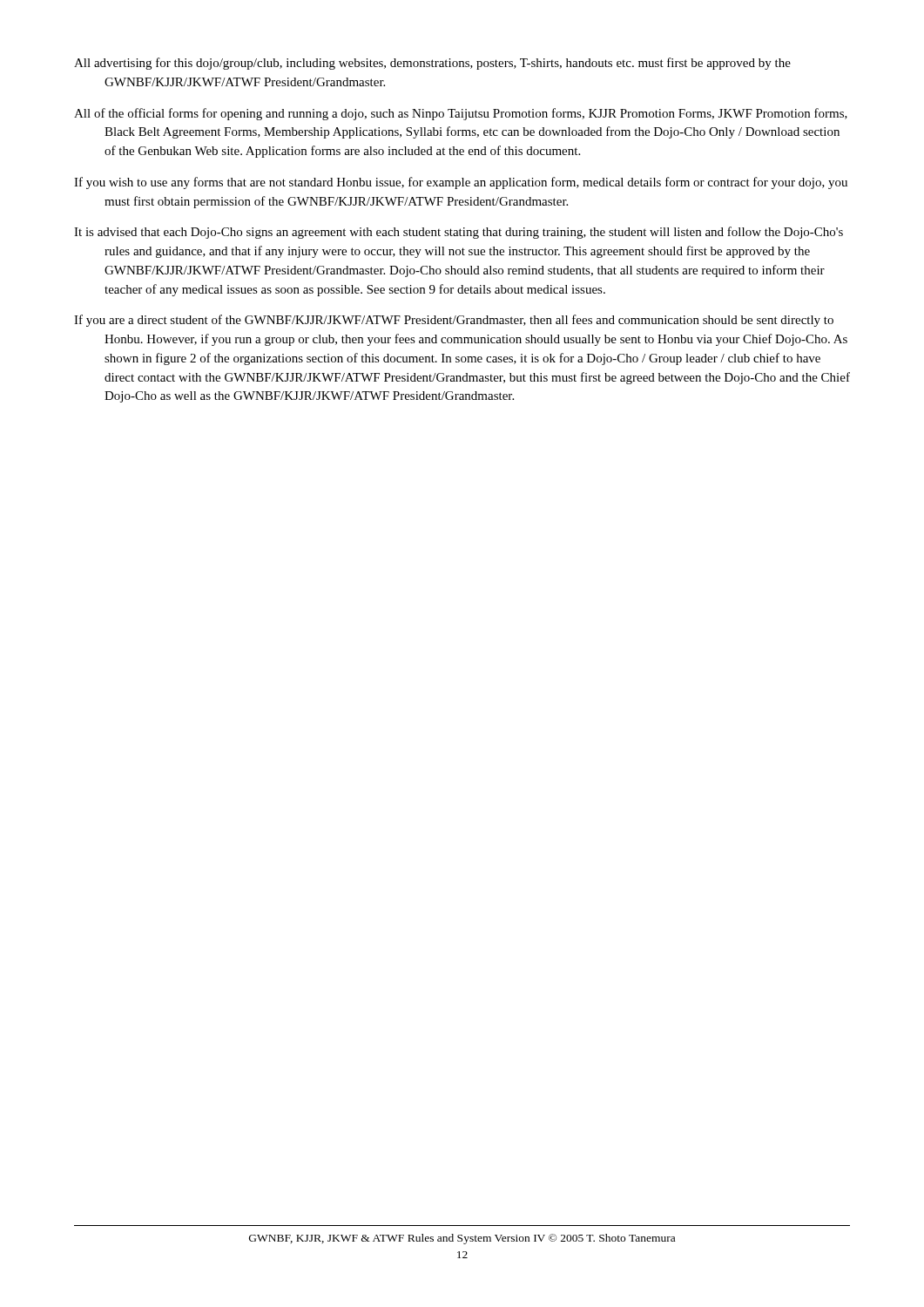Find the text block starting "All advertising for this dojo/group/club, including websites, demonstrations,"
Screen dimensions: 1307x924
coord(462,73)
